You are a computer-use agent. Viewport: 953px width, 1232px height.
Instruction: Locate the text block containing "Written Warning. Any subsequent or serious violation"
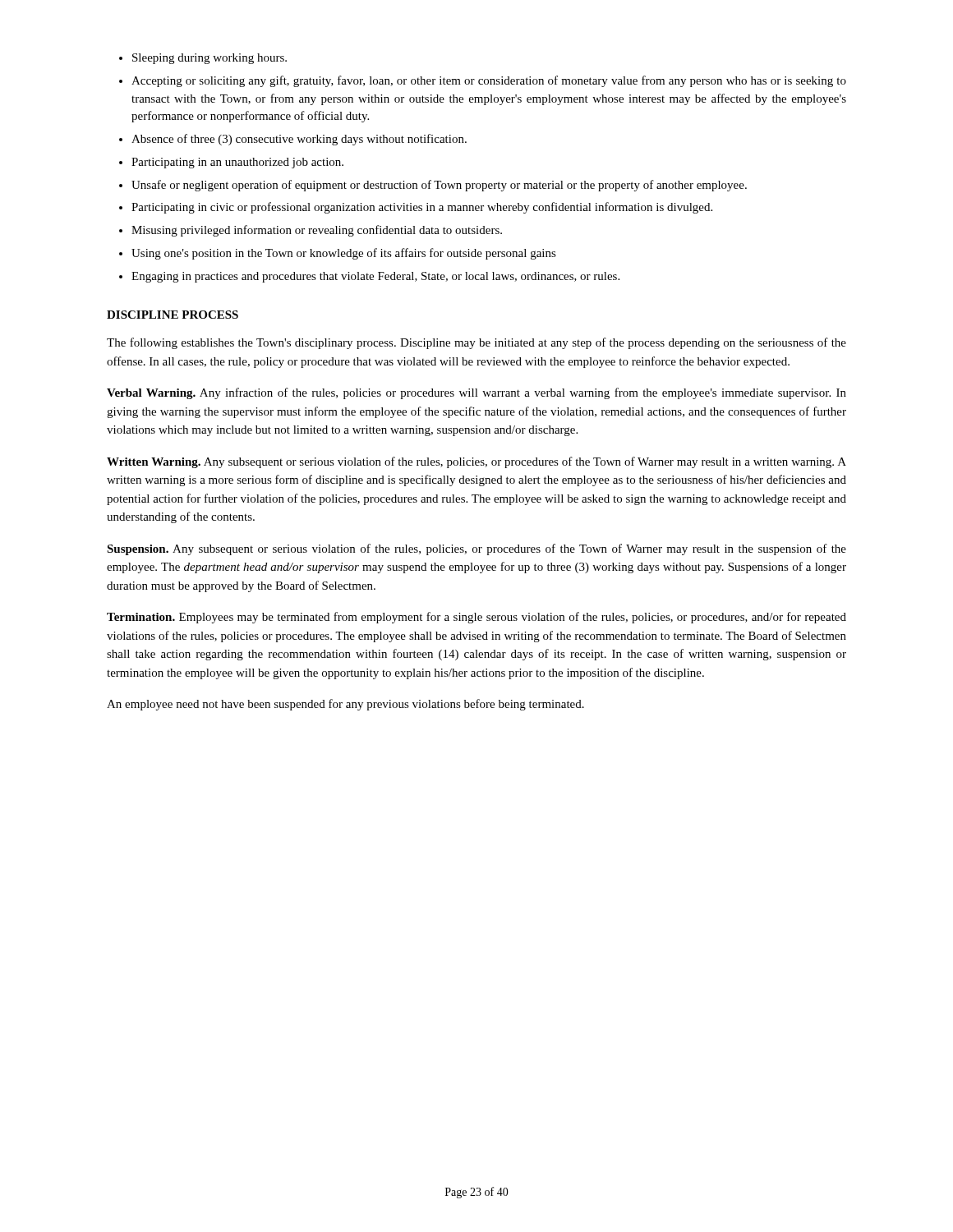(476, 489)
